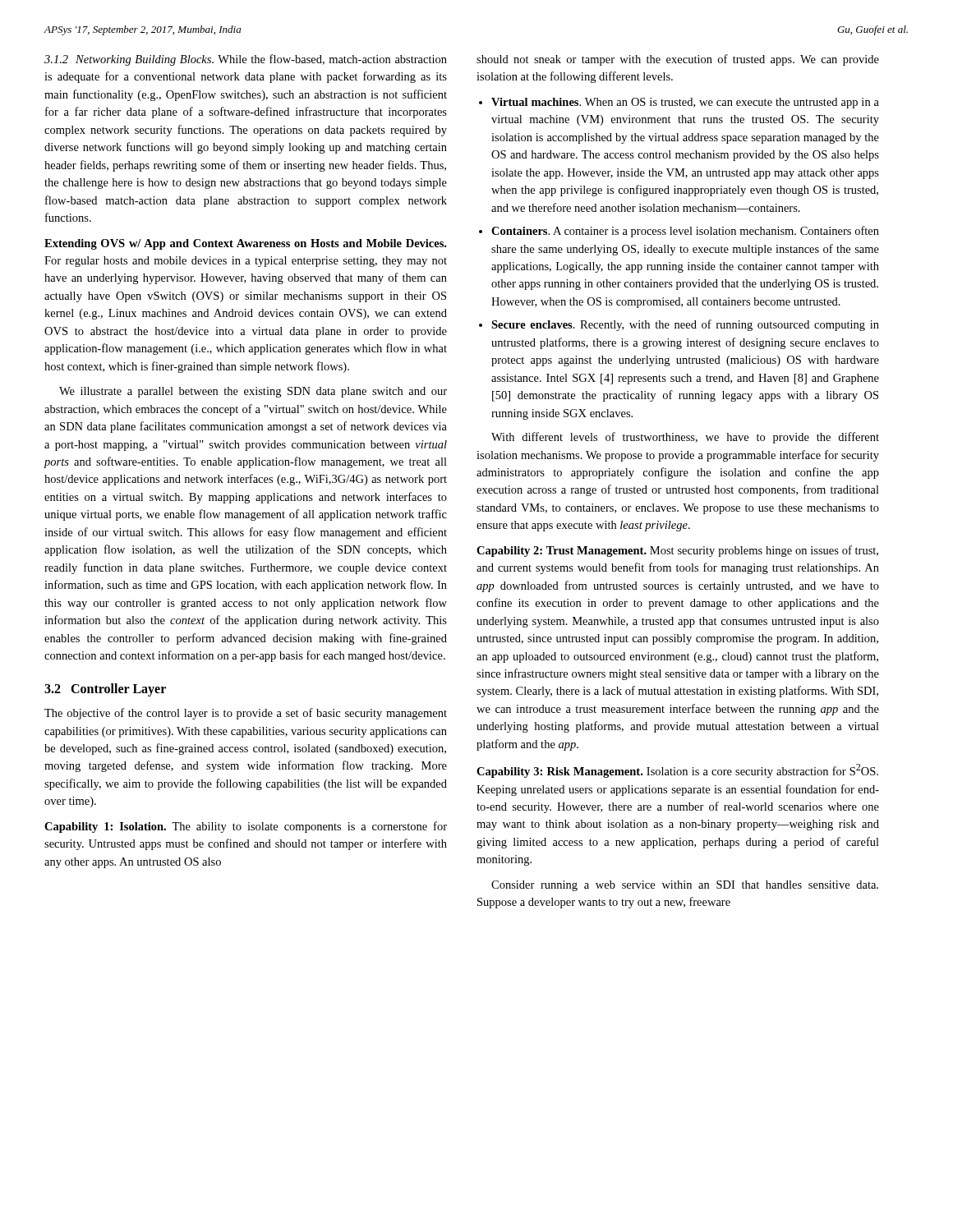Viewport: 953px width, 1232px height.
Task: Click the passage that begins "With different levels of trustworthiness, we have"
Action: [678, 482]
